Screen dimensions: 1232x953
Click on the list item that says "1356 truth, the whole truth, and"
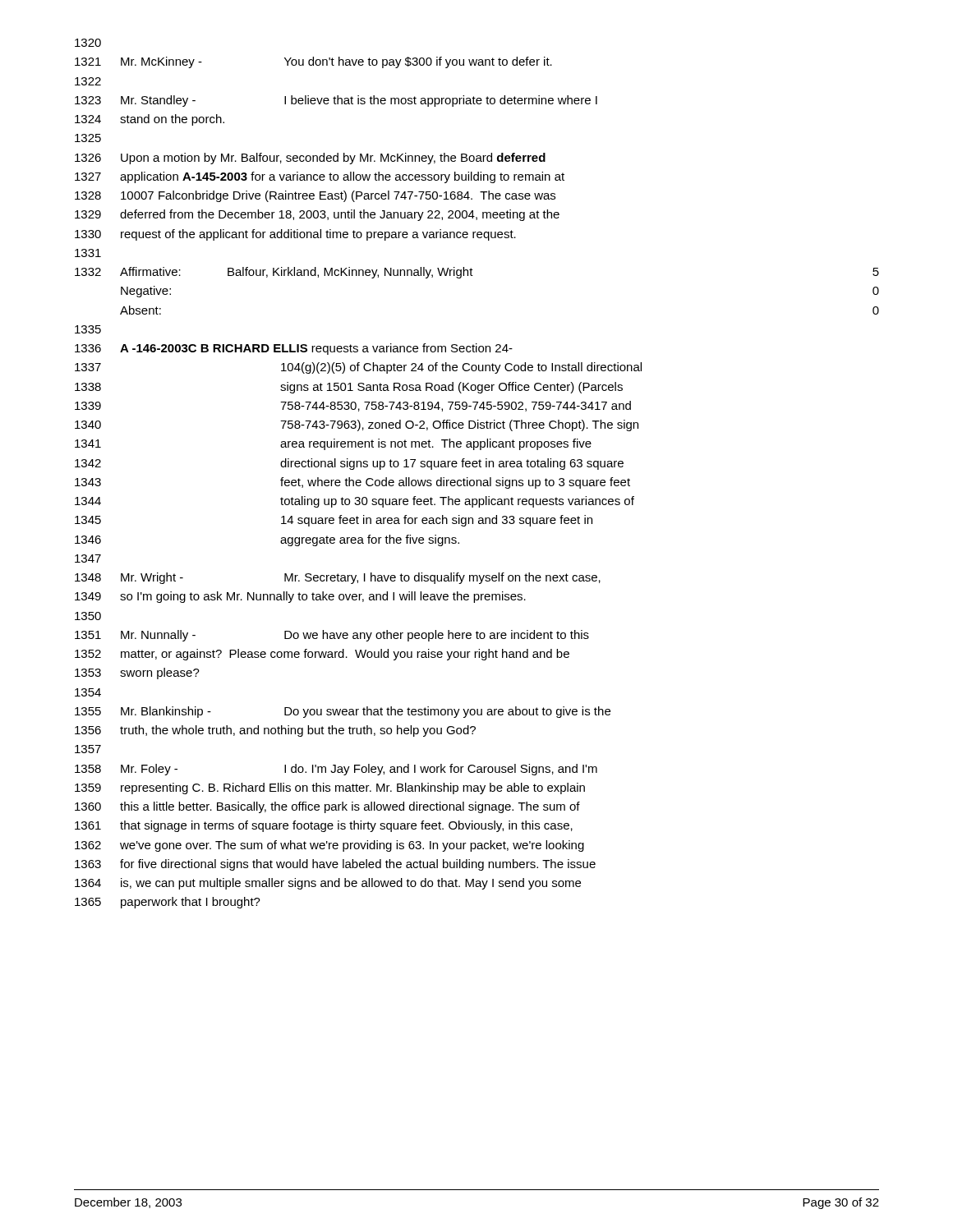pyautogui.click(x=476, y=730)
